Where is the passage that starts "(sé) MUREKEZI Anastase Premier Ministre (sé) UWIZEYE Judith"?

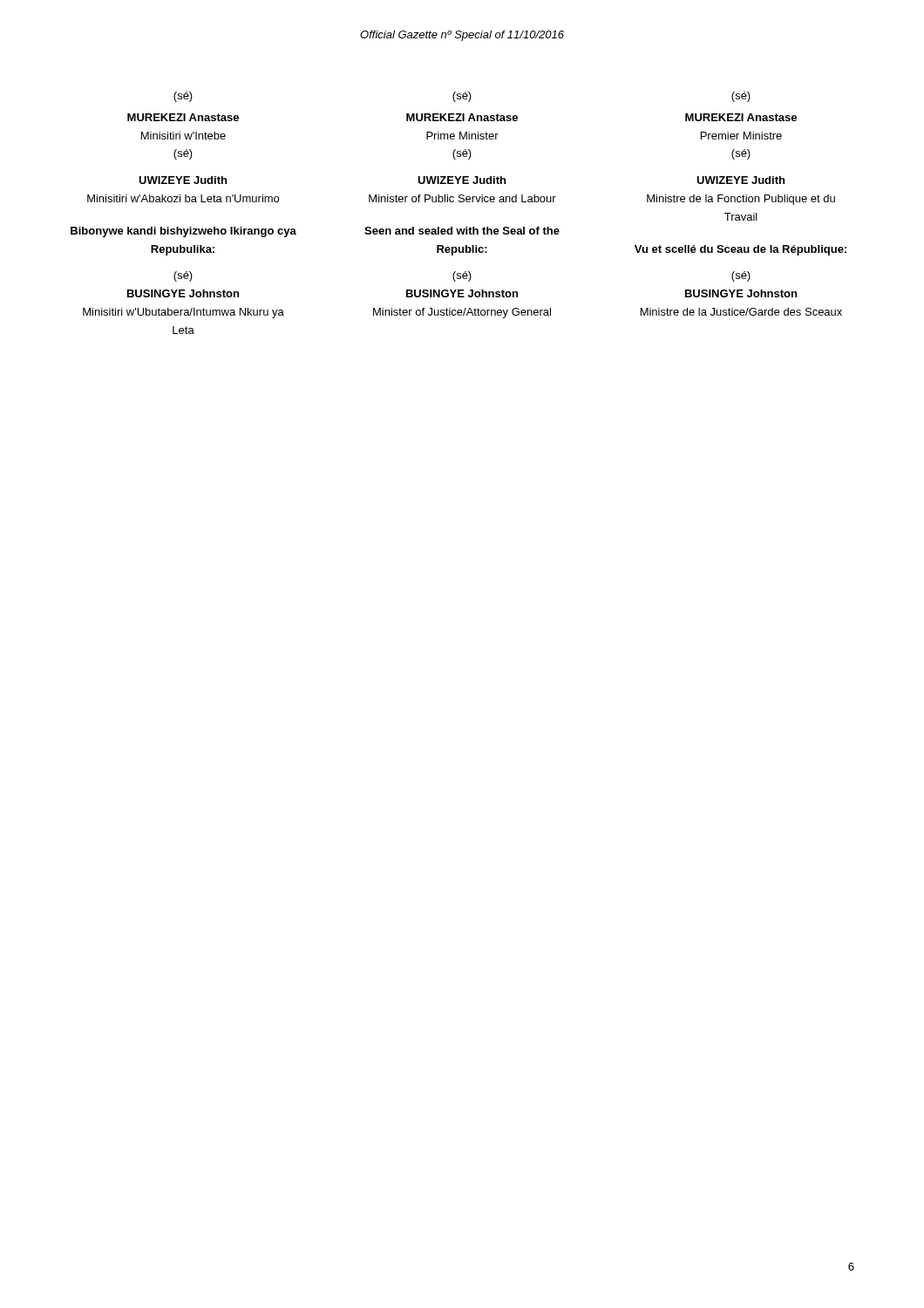coord(741,204)
